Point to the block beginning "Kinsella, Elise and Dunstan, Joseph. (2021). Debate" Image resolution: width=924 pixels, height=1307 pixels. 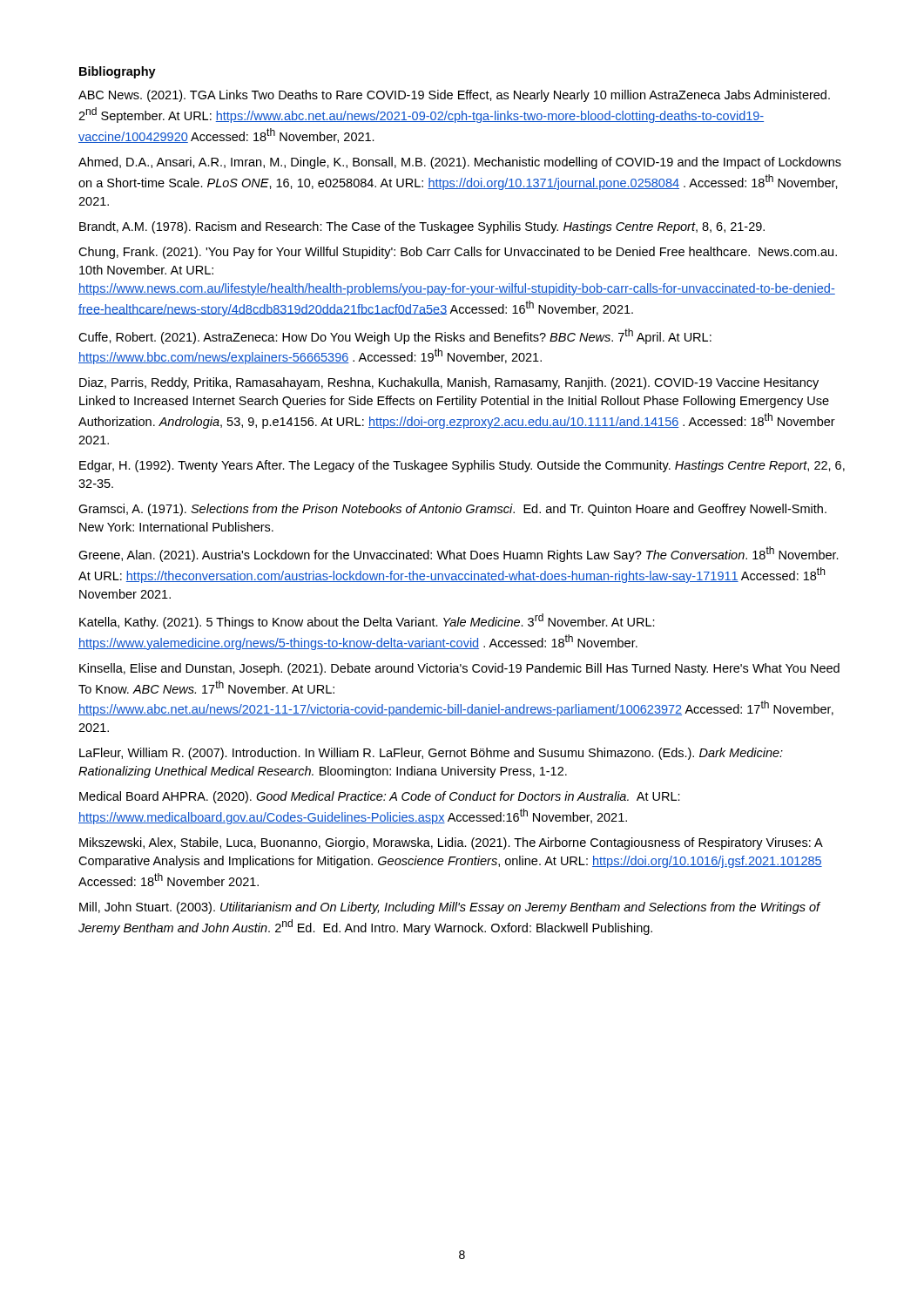point(459,698)
